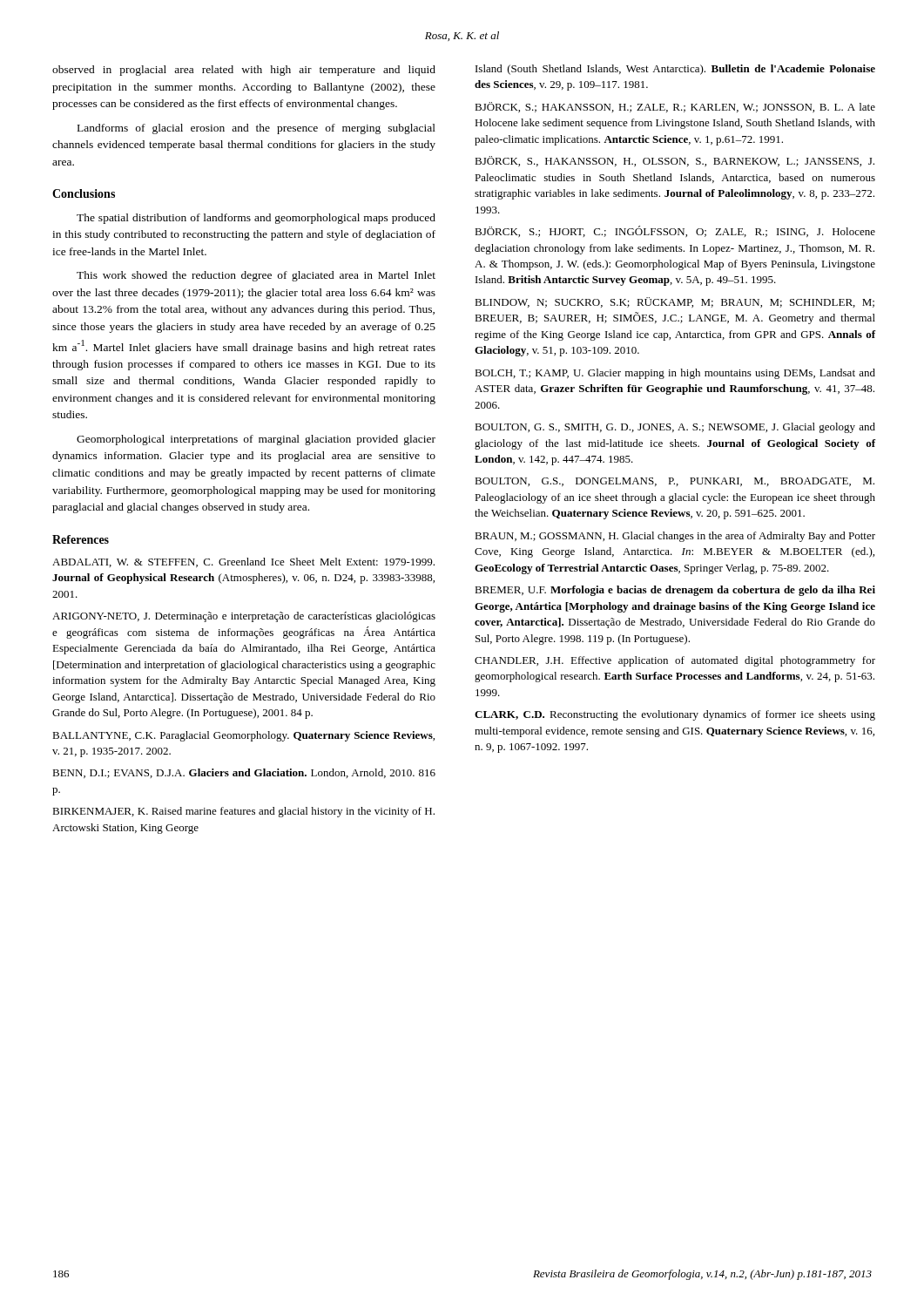Select the text starting "ABDALATI, W. &"

tap(244, 578)
